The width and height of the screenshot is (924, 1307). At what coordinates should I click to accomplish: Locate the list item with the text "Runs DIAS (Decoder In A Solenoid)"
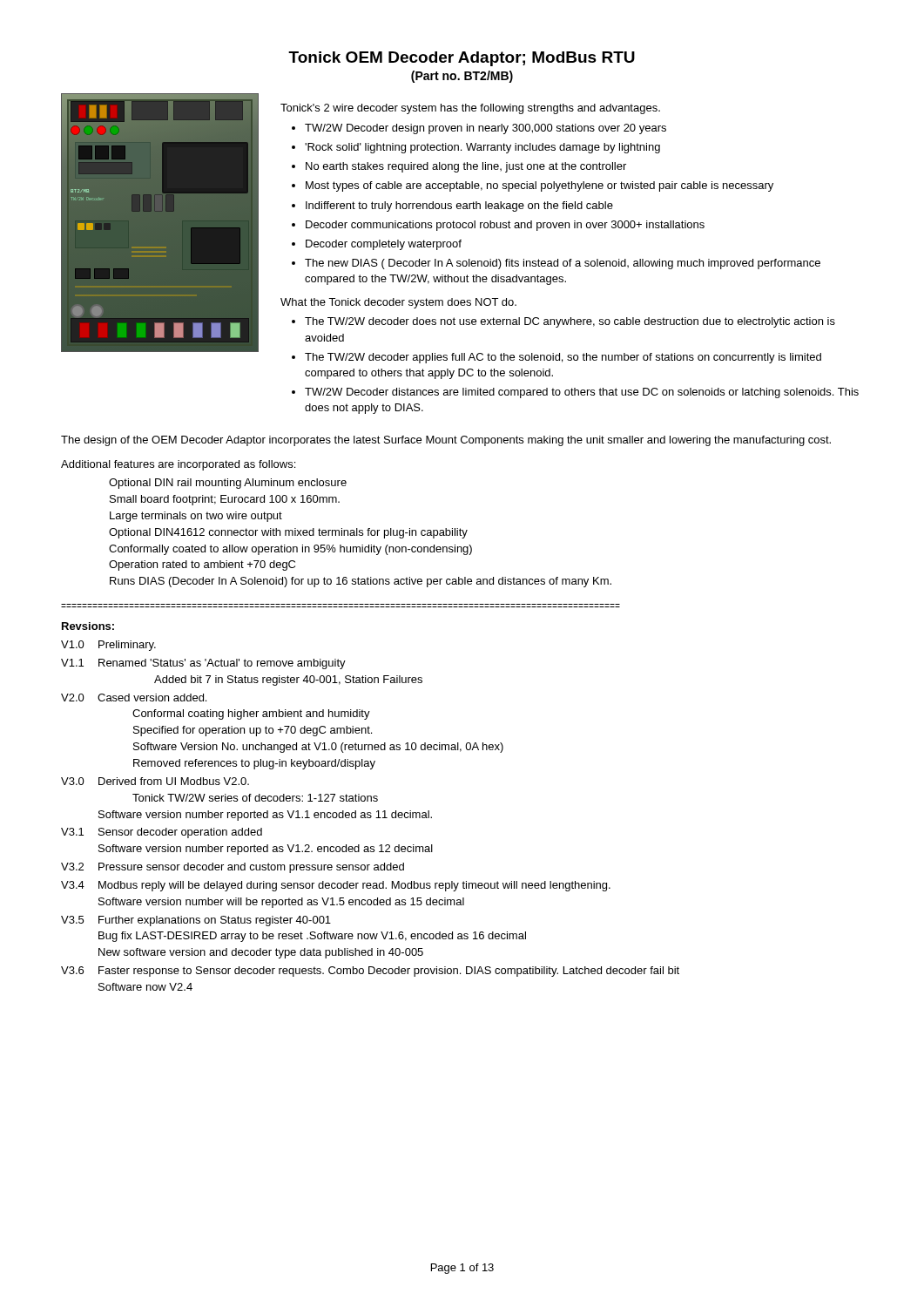pos(361,581)
